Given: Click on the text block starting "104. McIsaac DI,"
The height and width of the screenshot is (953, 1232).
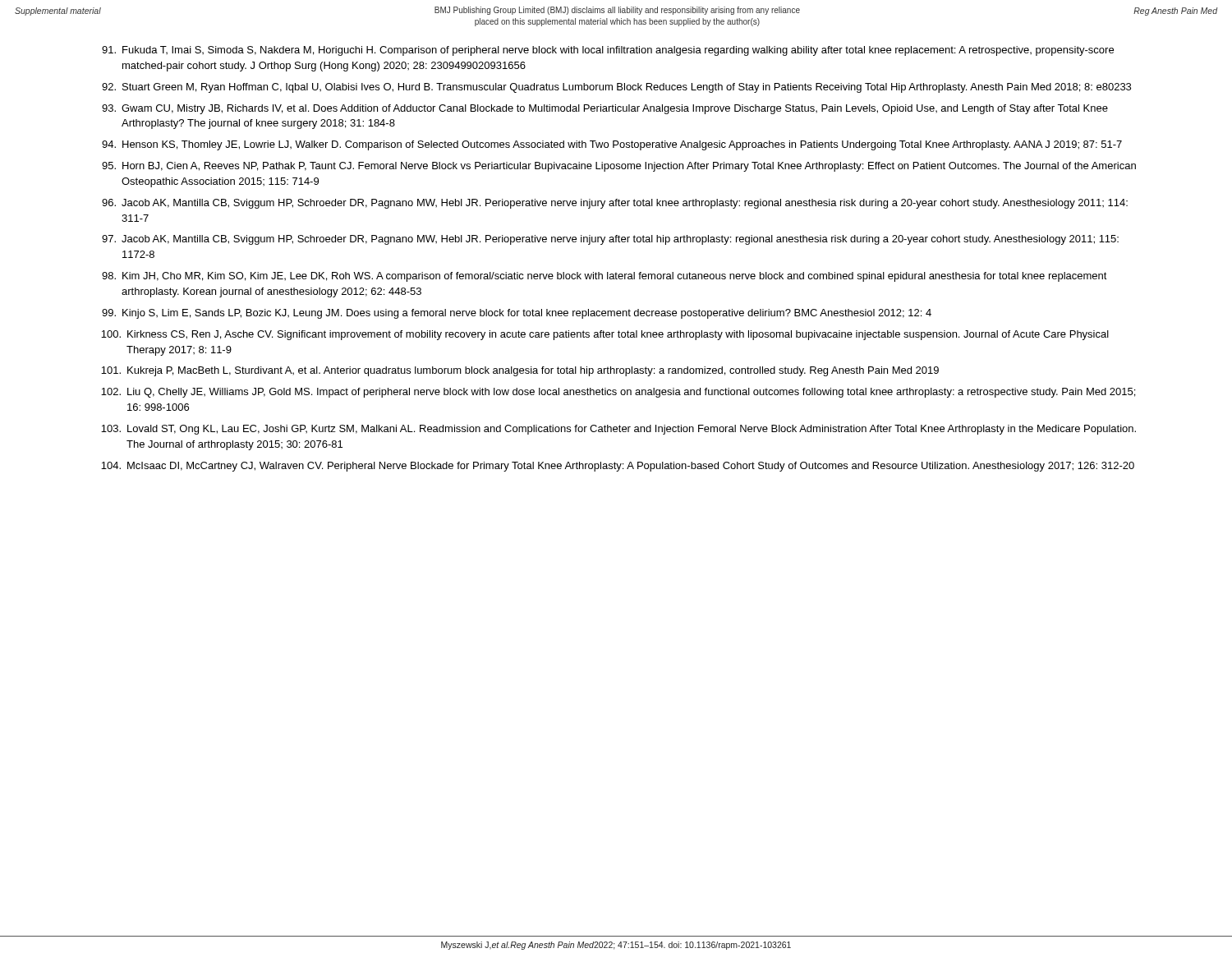Looking at the screenshot, I should [616, 466].
